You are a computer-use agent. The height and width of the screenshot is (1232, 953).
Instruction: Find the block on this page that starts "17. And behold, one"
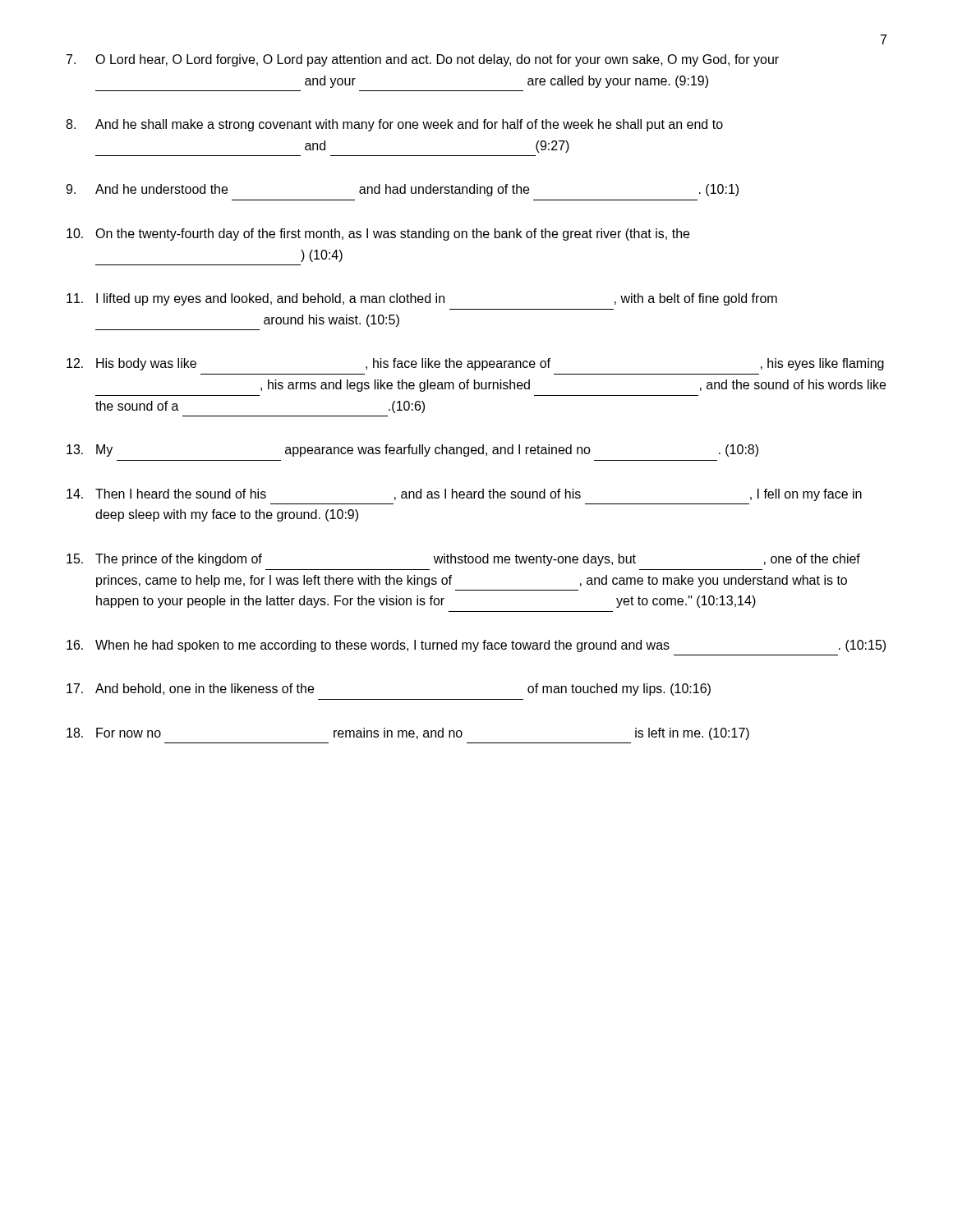(476, 689)
